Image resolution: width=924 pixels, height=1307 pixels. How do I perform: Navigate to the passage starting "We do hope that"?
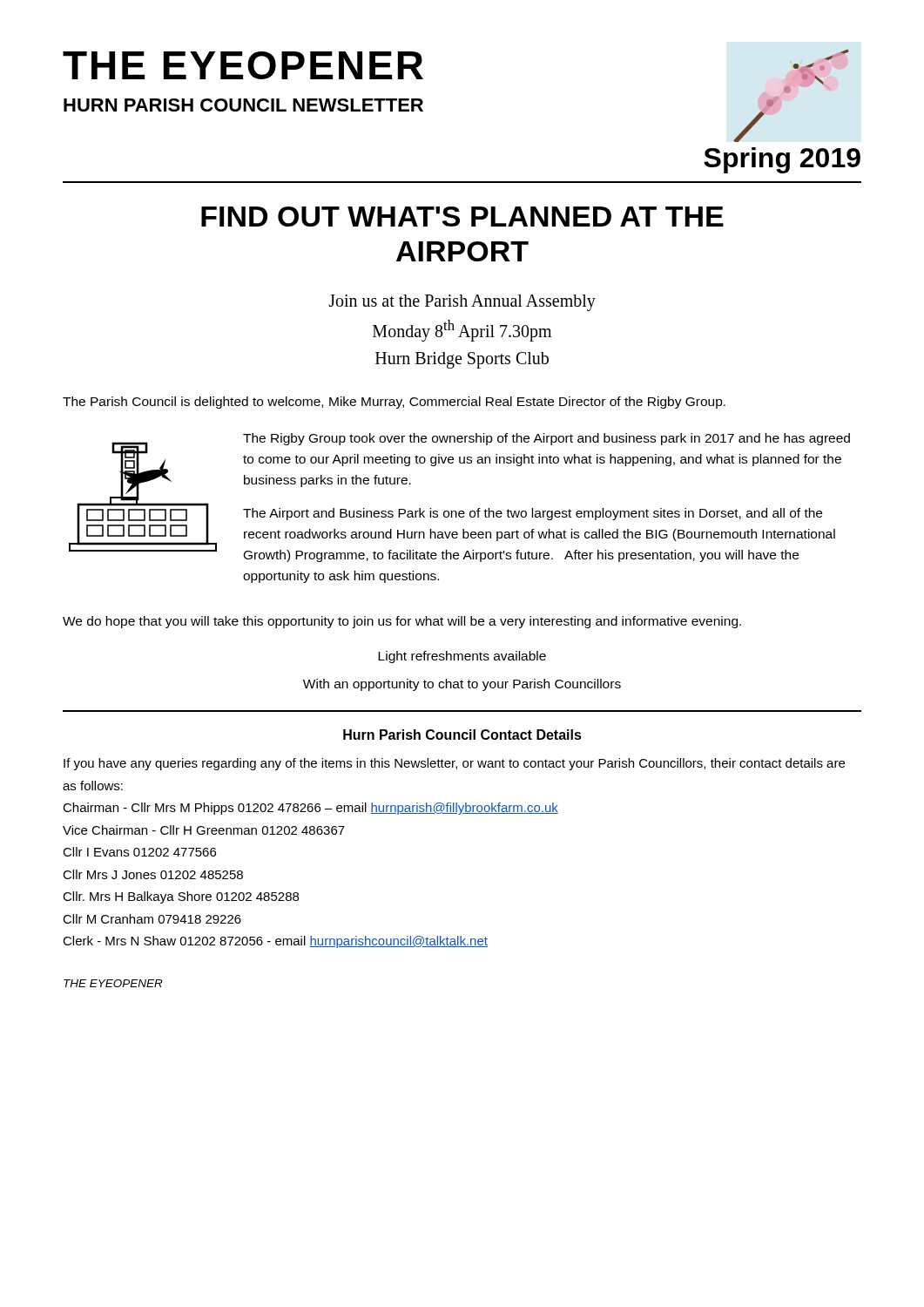pos(462,621)
